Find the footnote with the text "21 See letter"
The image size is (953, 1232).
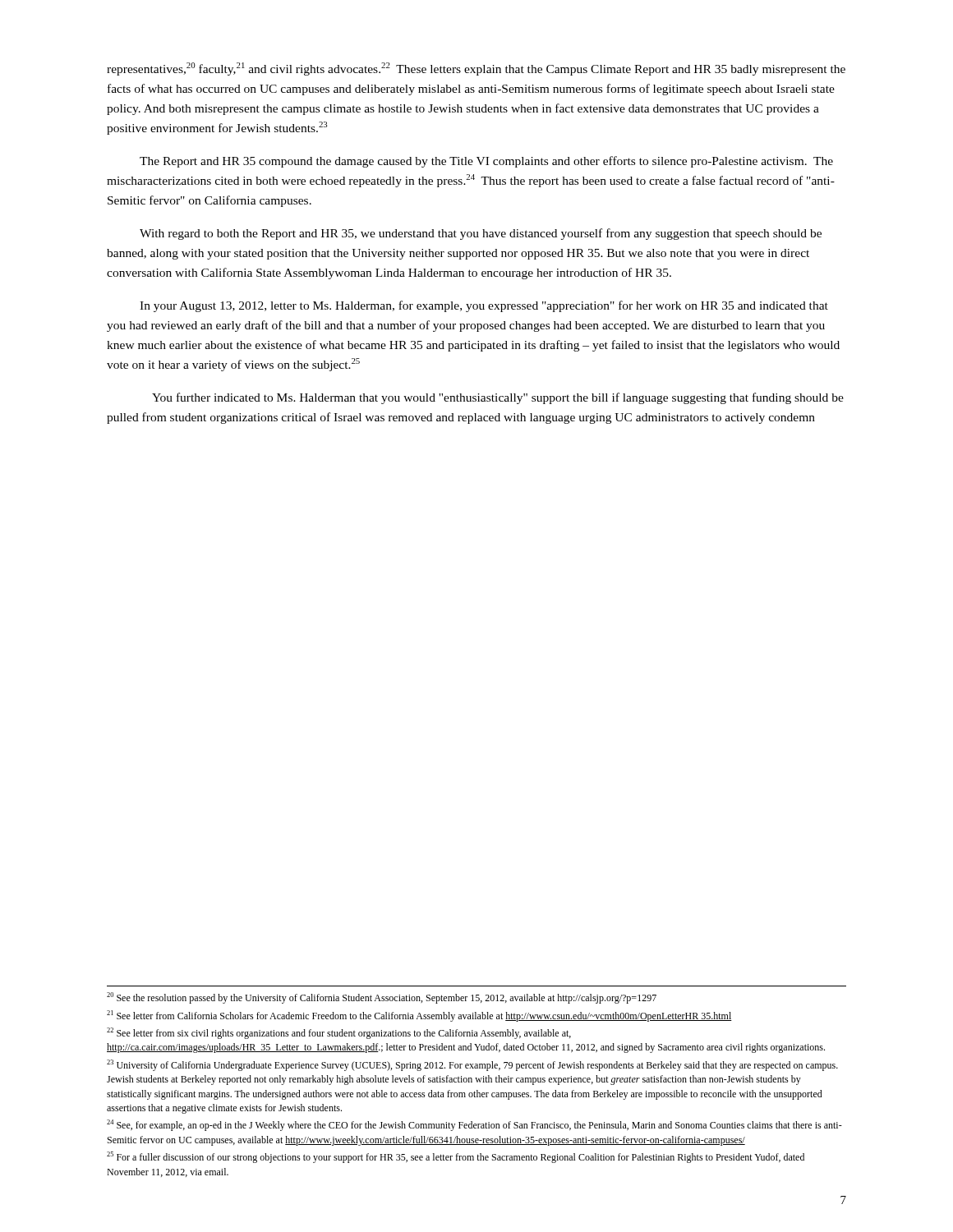coord(419,1015)
